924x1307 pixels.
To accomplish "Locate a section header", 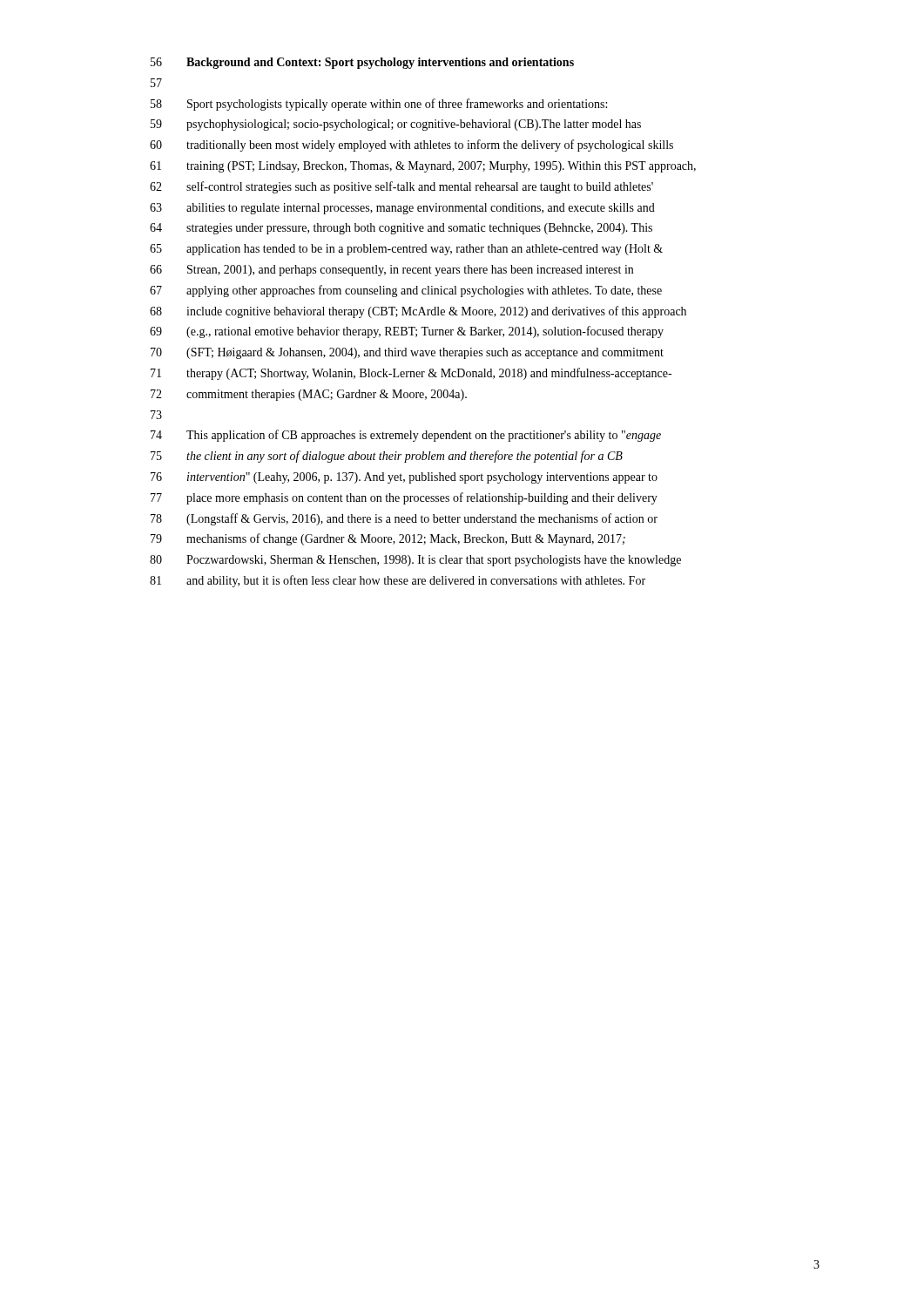I will (474, 63).
